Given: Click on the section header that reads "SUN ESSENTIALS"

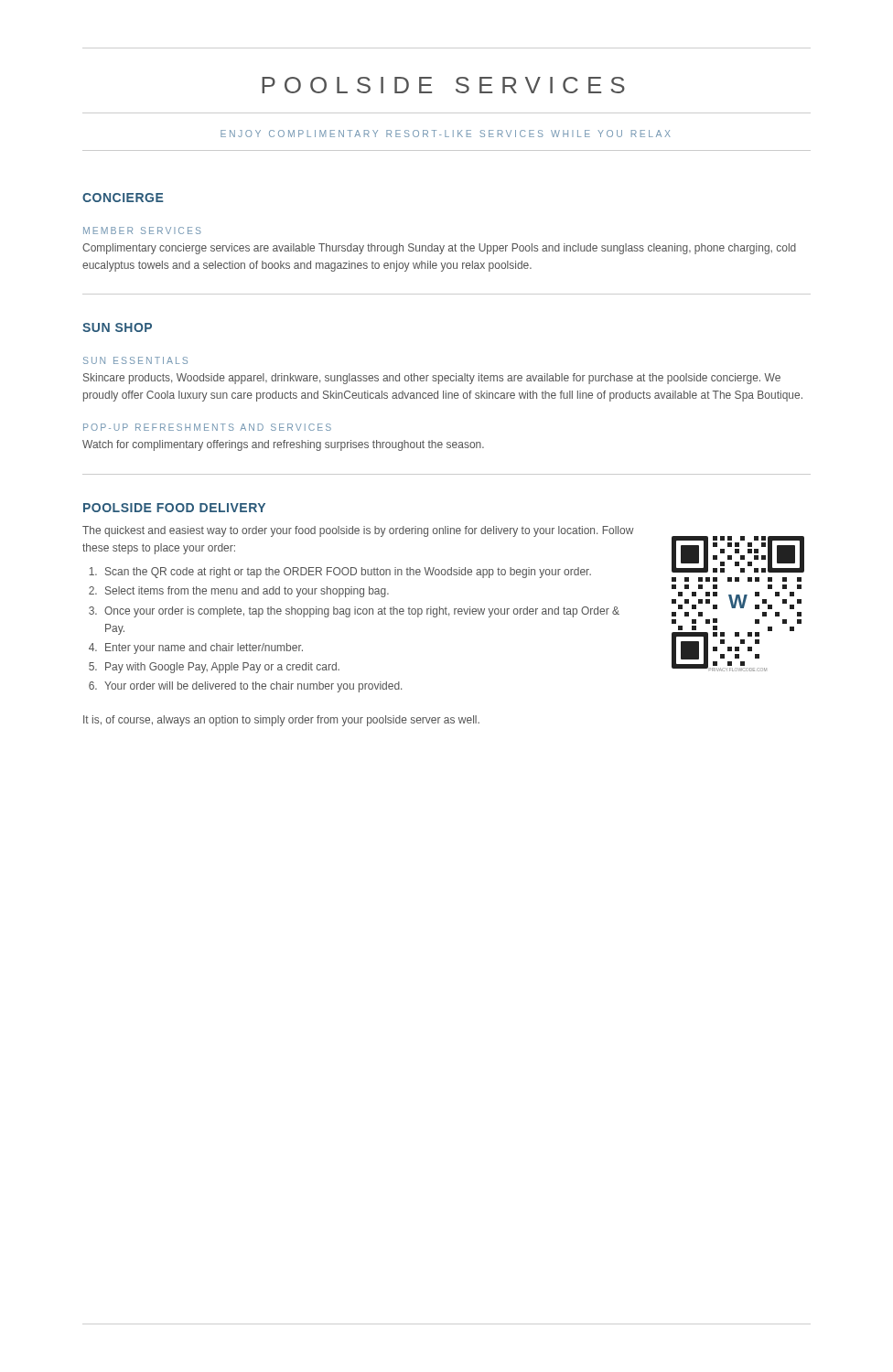Looking at the screenshot, I should point(135,360).
